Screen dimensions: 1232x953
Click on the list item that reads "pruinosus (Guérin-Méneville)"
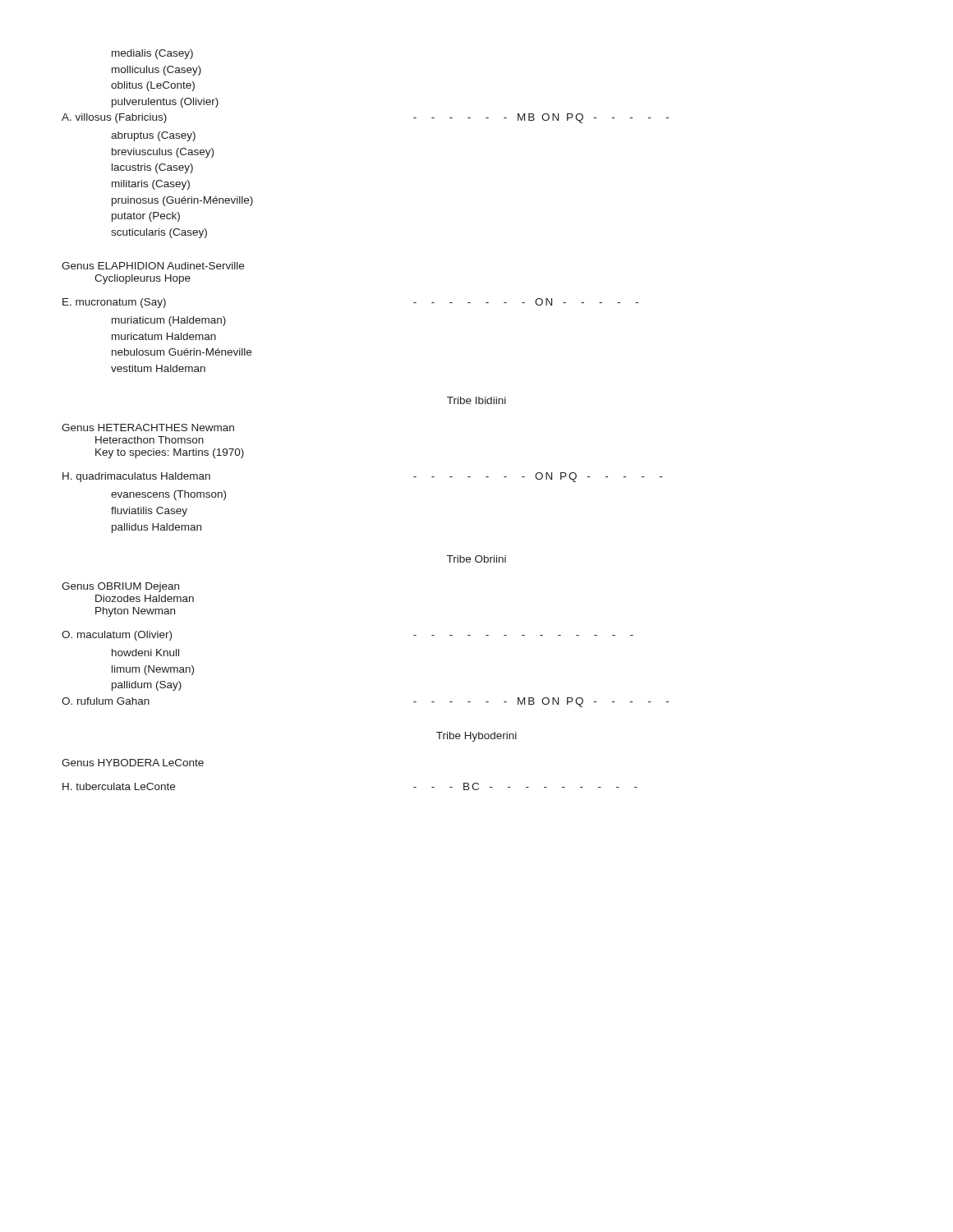pos(182,200)
